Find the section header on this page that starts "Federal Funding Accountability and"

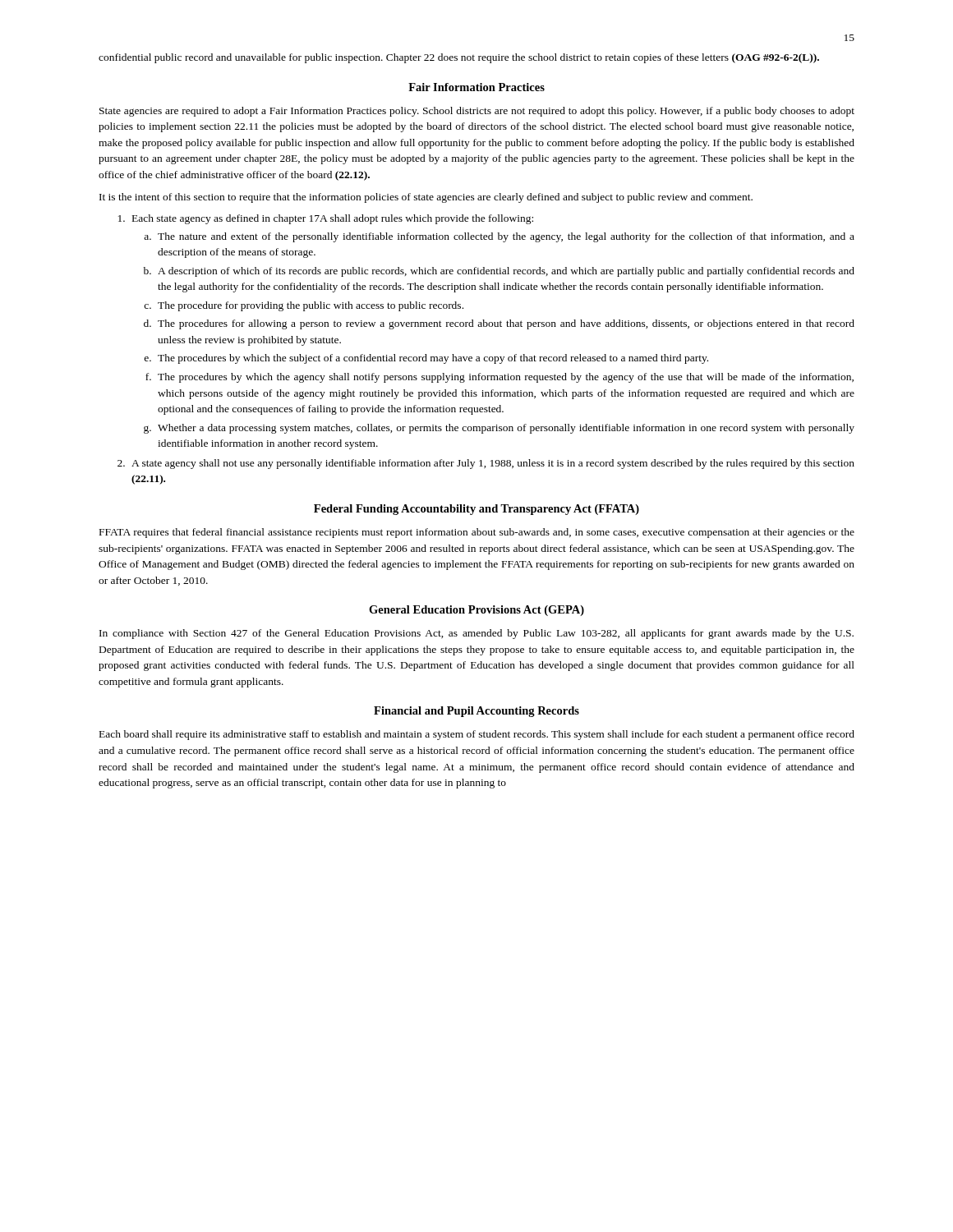476,508
